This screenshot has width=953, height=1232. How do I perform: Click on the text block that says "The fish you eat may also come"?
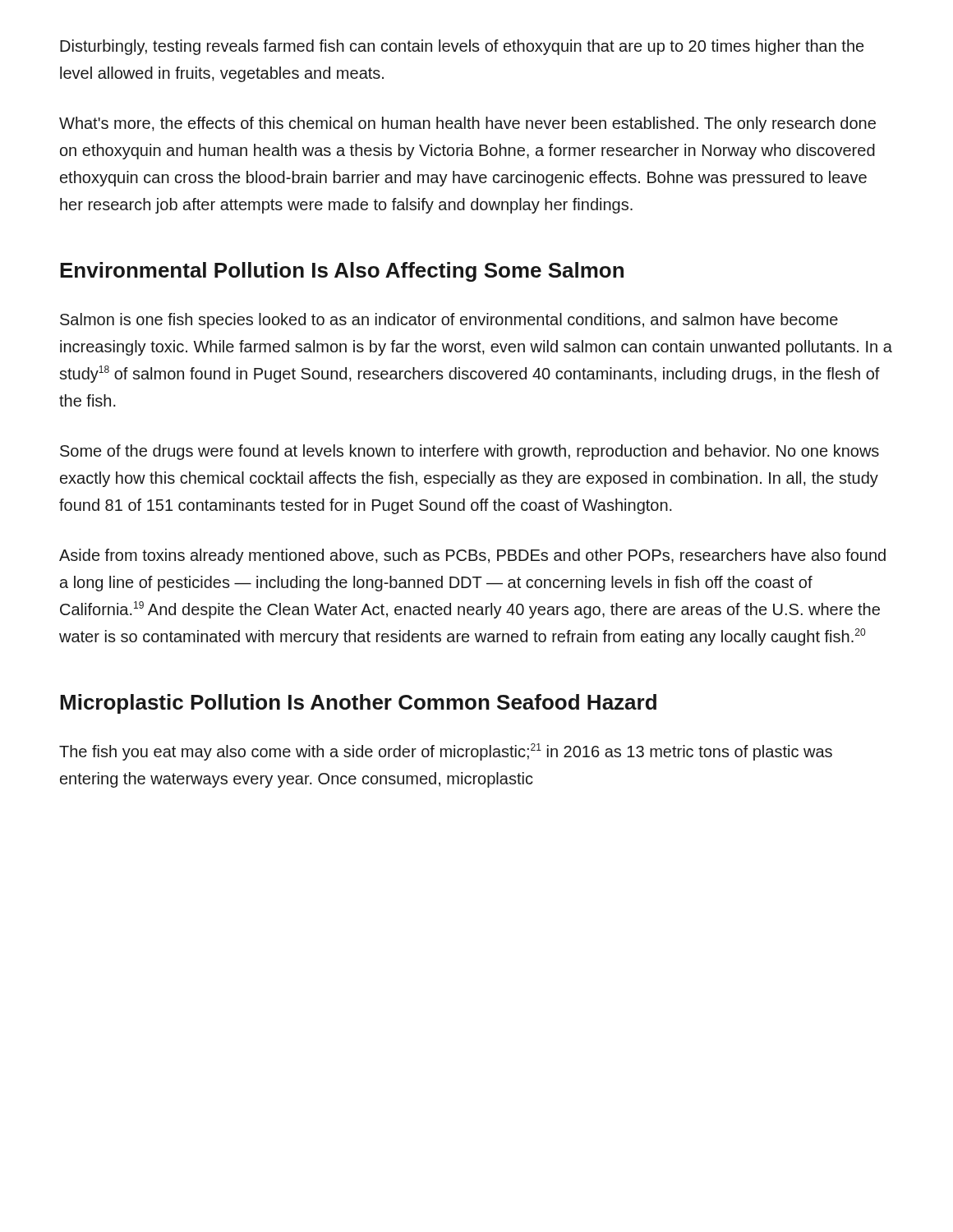tap(446, 765)
